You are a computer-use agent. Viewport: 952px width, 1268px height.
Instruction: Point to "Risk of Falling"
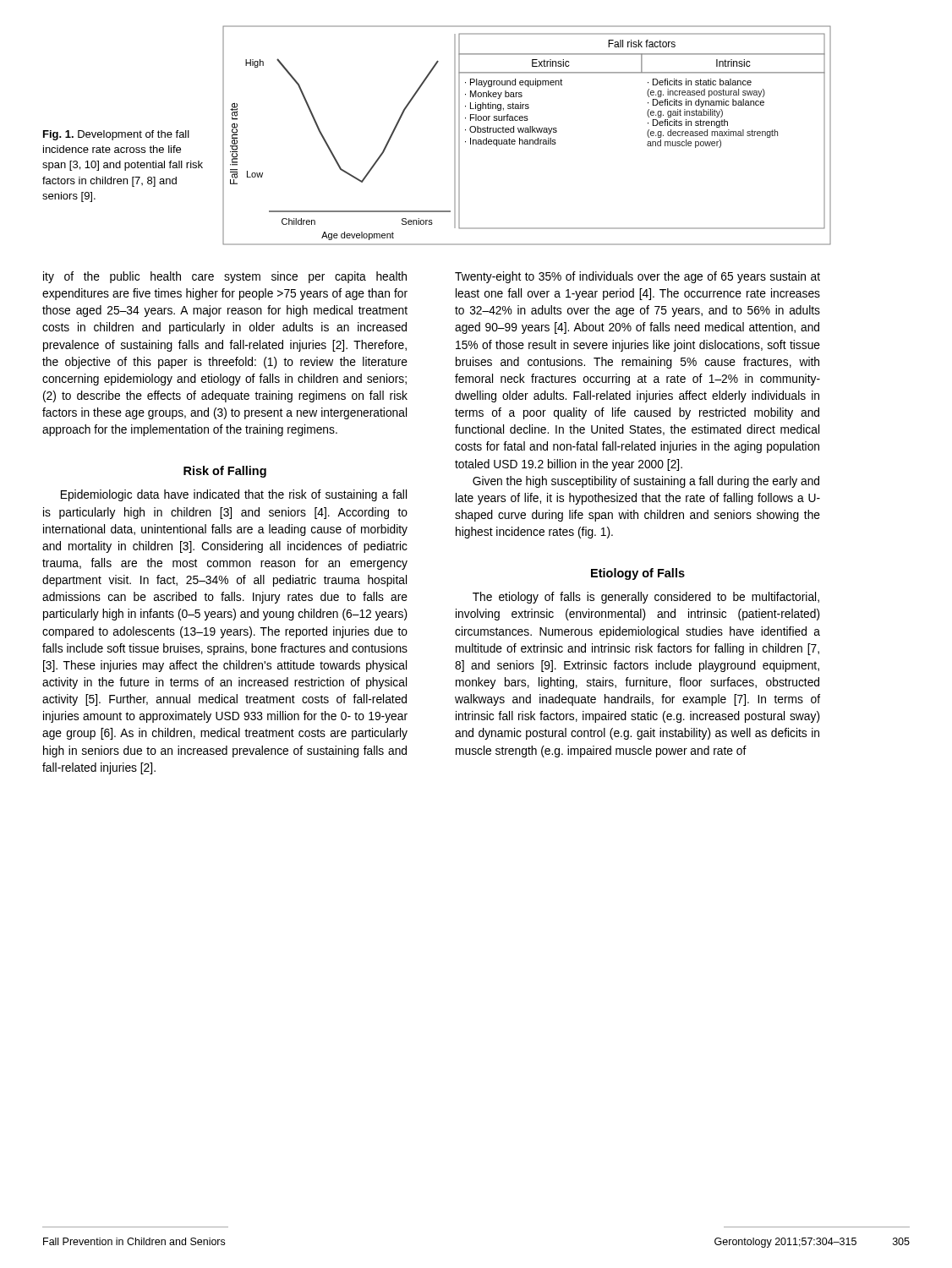pos(225,471)
